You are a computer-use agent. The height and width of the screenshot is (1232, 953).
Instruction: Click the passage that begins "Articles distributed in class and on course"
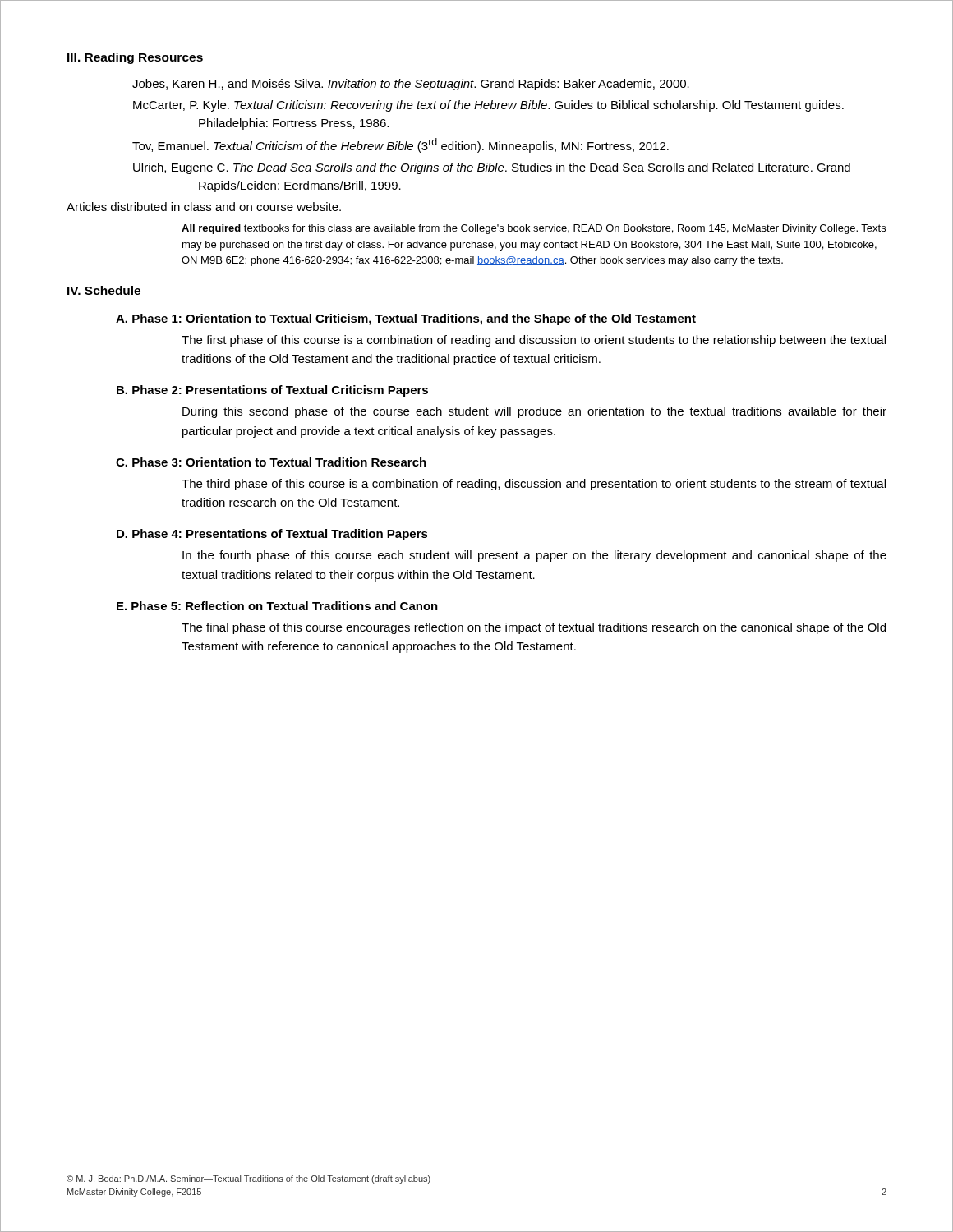click(x=204, y=206)
